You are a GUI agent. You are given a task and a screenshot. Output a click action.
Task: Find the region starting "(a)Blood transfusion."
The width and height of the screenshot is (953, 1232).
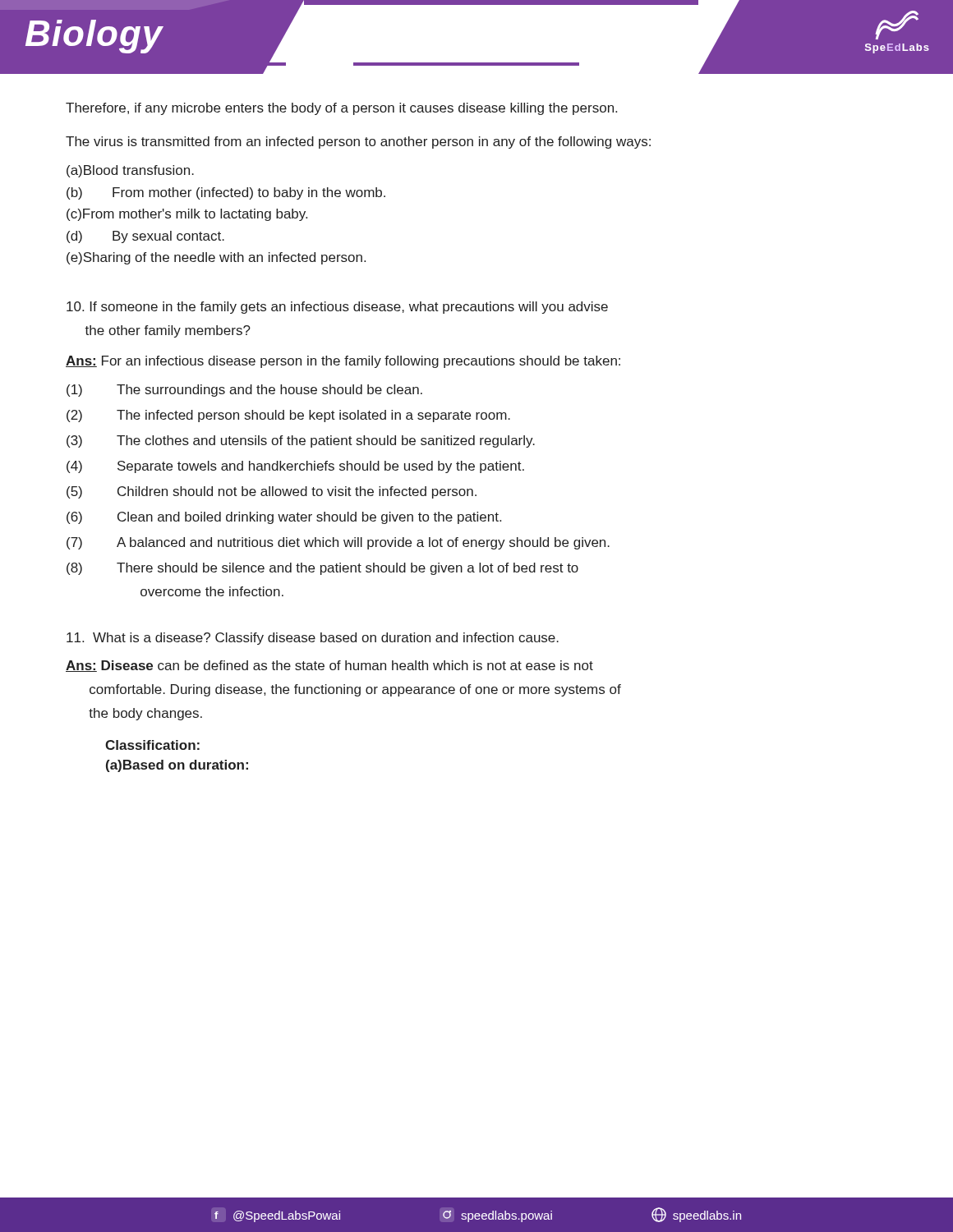(x=130, y=170)
